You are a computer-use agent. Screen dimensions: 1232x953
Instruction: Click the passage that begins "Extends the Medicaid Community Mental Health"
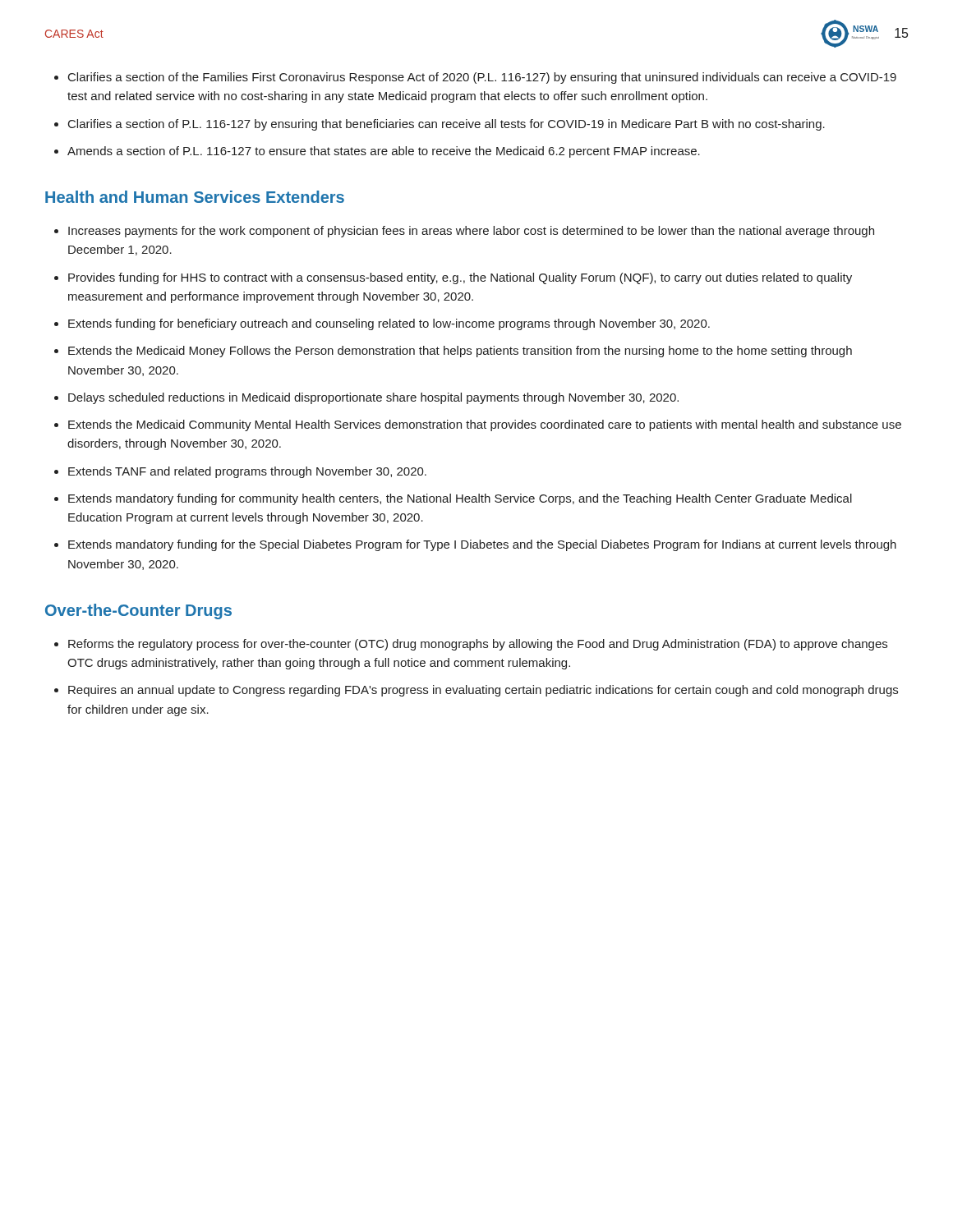(x=485, y=434)
